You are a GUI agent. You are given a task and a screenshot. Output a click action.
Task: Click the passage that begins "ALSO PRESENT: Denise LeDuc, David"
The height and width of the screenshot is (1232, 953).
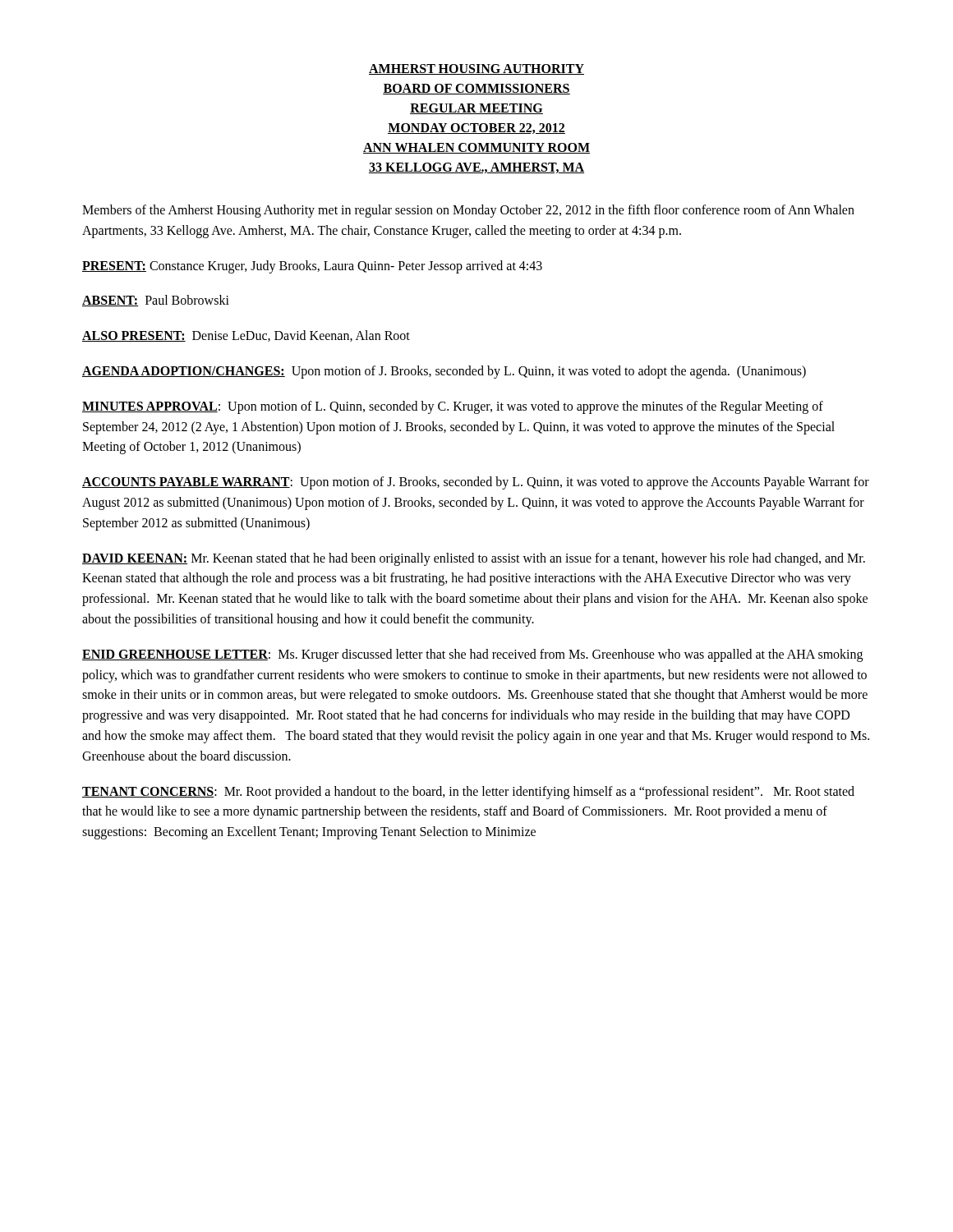[246, 336]
